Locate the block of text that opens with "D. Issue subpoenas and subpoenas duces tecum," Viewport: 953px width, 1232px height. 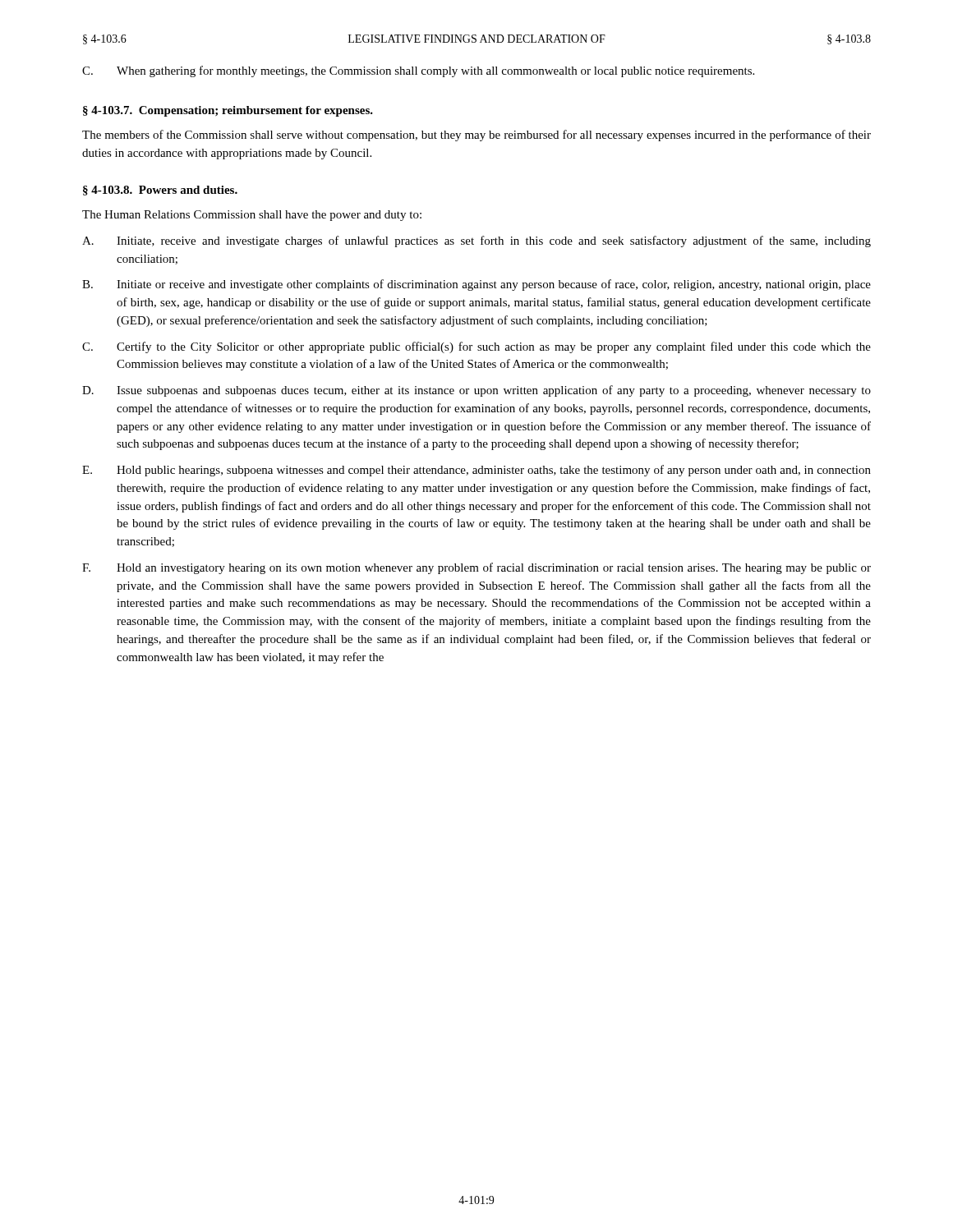pyautogui.click(x=476, y=418)
